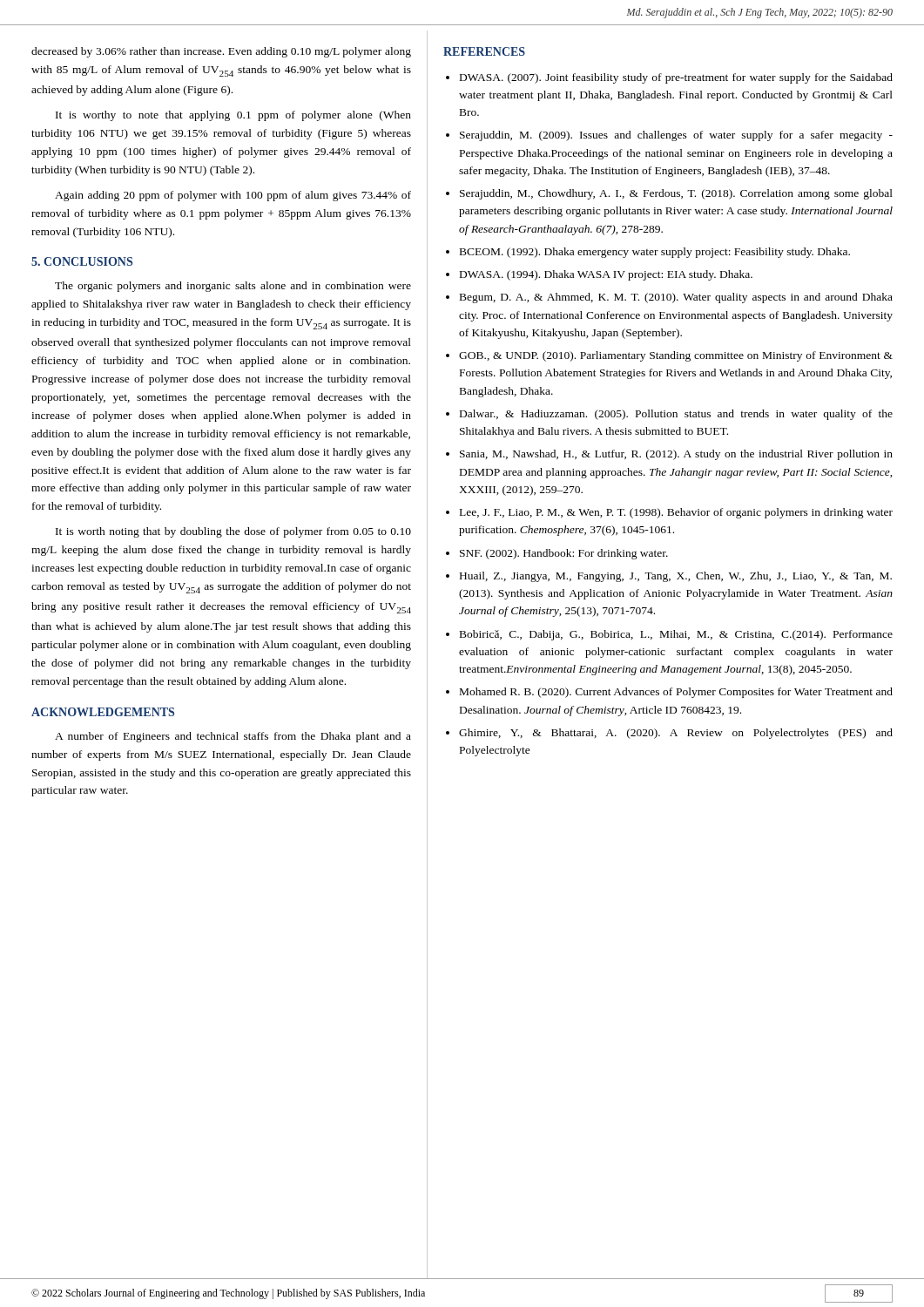Where is the passage that starts "Lee, J. F., Liao, P."?
The height and width of the screenshot is (1307, 924).
tap(676, 521)
